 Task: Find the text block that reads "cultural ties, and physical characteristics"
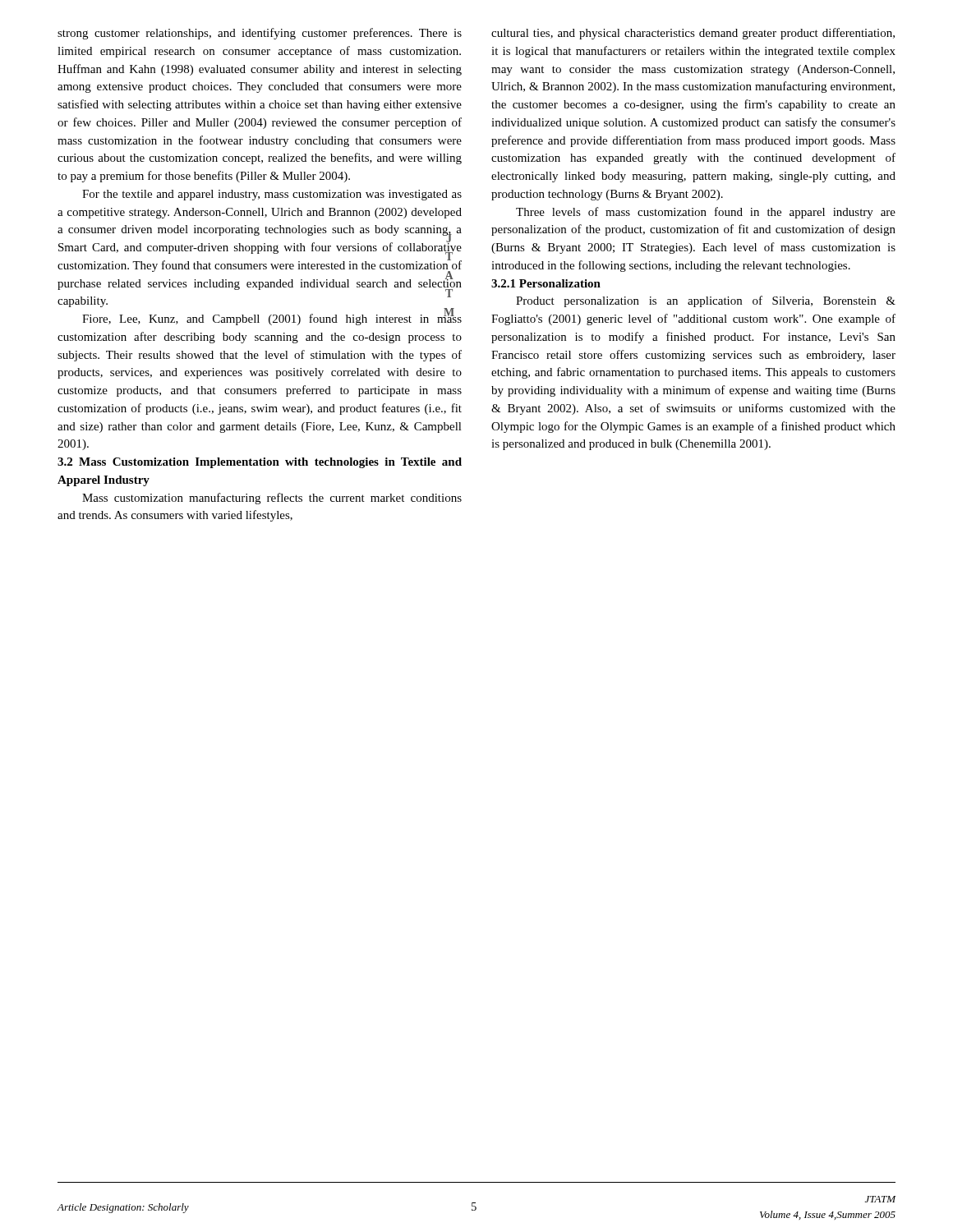(x=693, y=114)
